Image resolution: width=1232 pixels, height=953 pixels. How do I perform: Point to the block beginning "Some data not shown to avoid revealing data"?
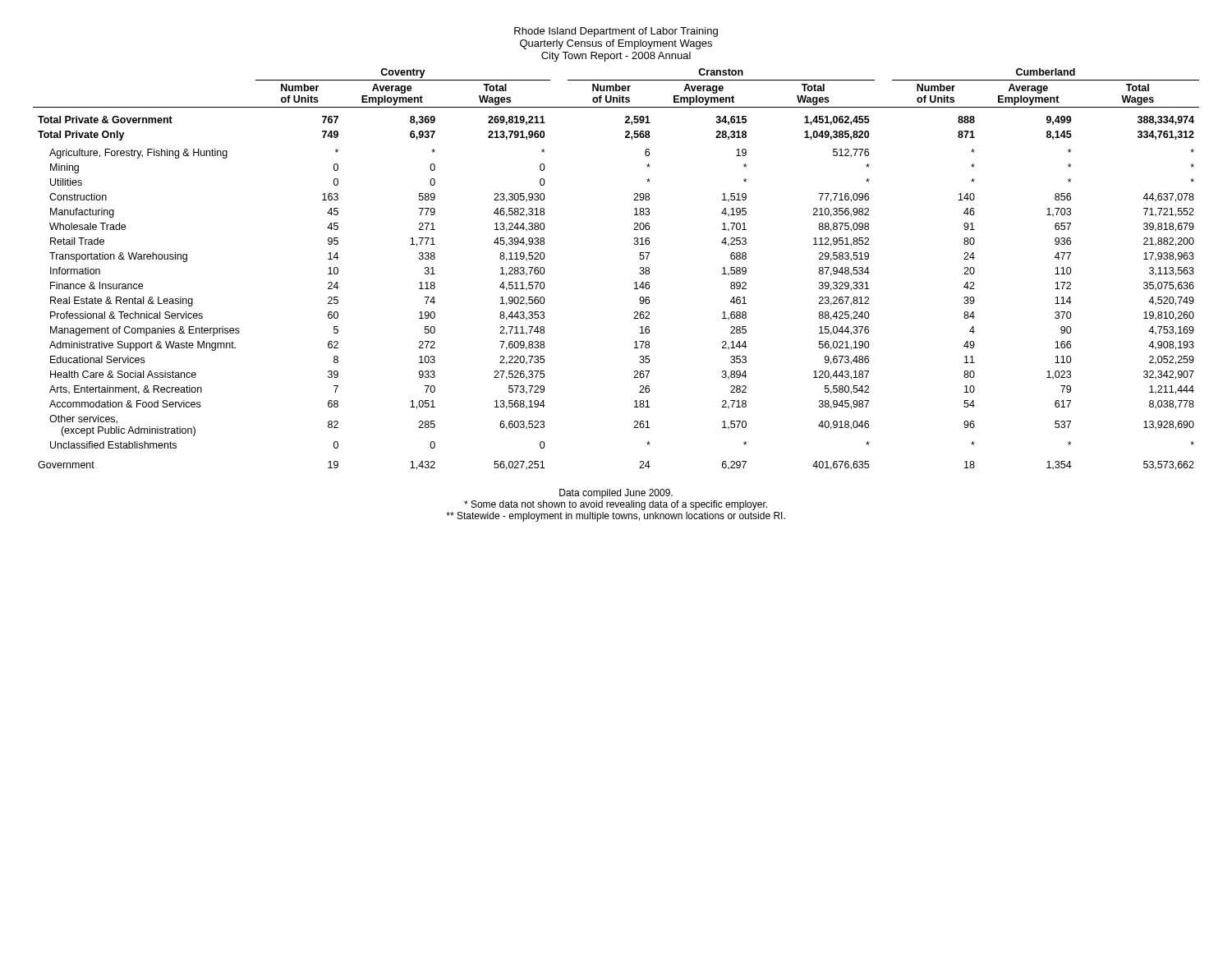(616, 504)
